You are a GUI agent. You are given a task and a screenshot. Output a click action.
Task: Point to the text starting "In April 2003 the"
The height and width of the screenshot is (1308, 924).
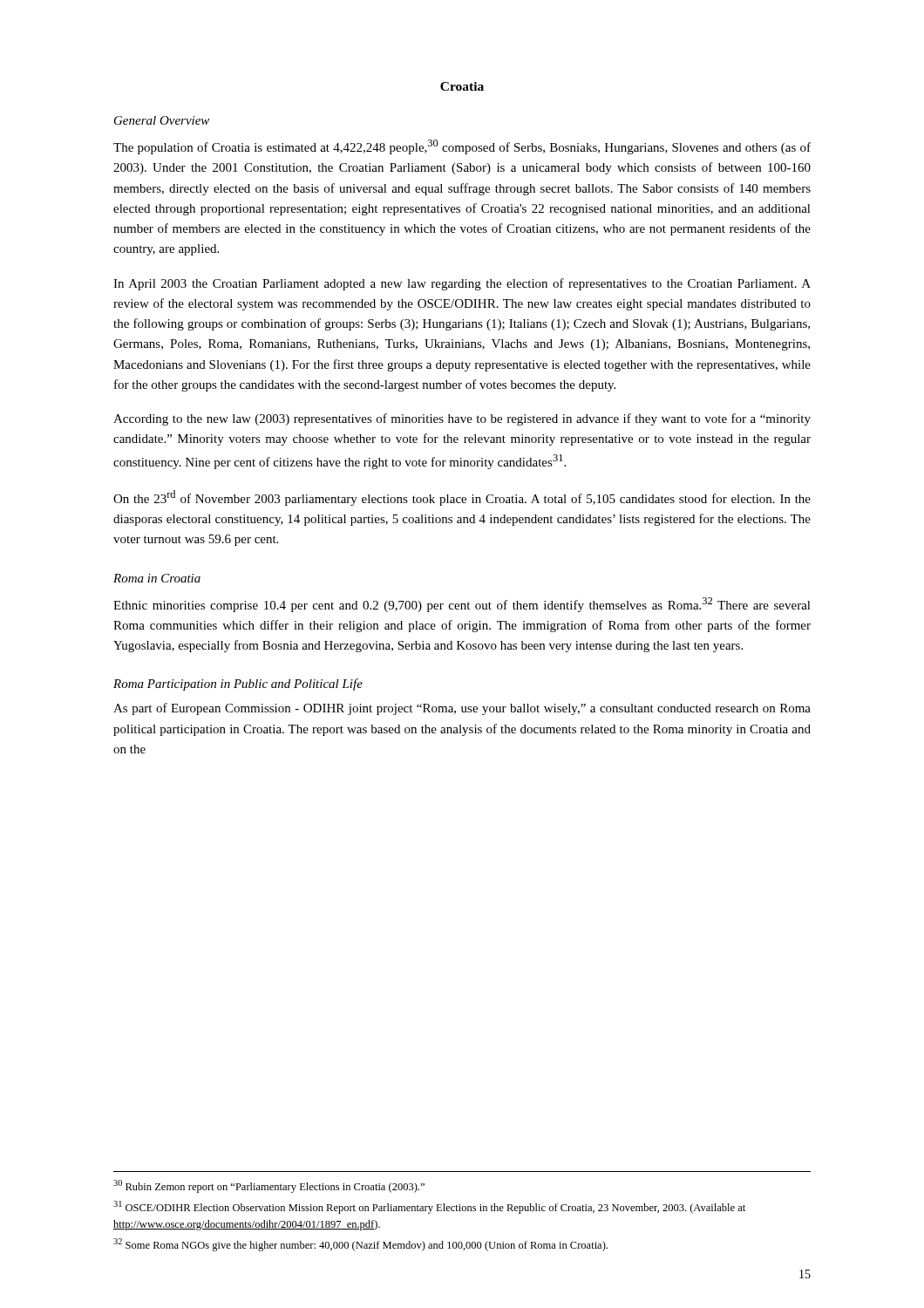click(x=462, y=334)
